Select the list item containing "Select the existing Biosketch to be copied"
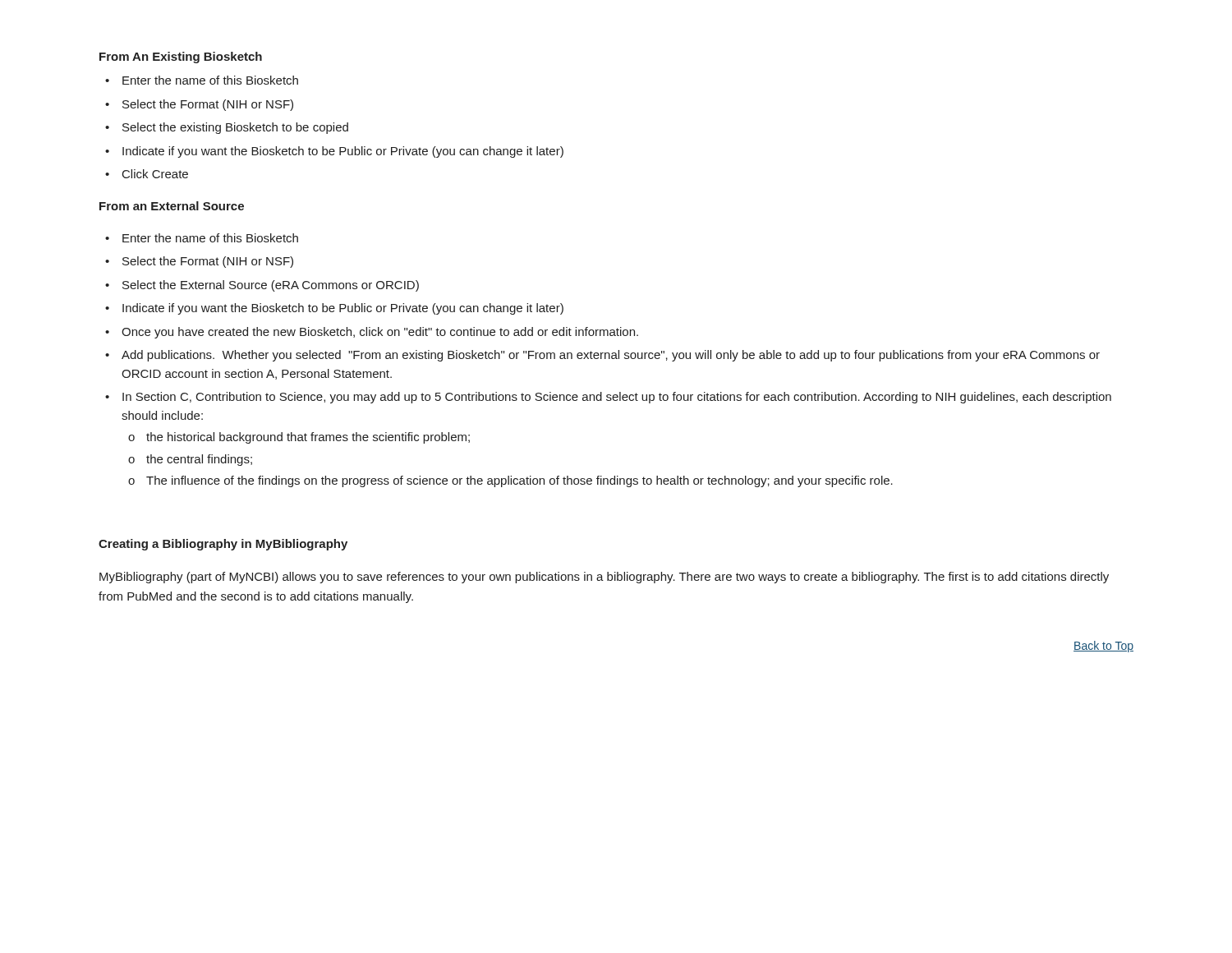The image size is (1232, 953). (235, 127)
